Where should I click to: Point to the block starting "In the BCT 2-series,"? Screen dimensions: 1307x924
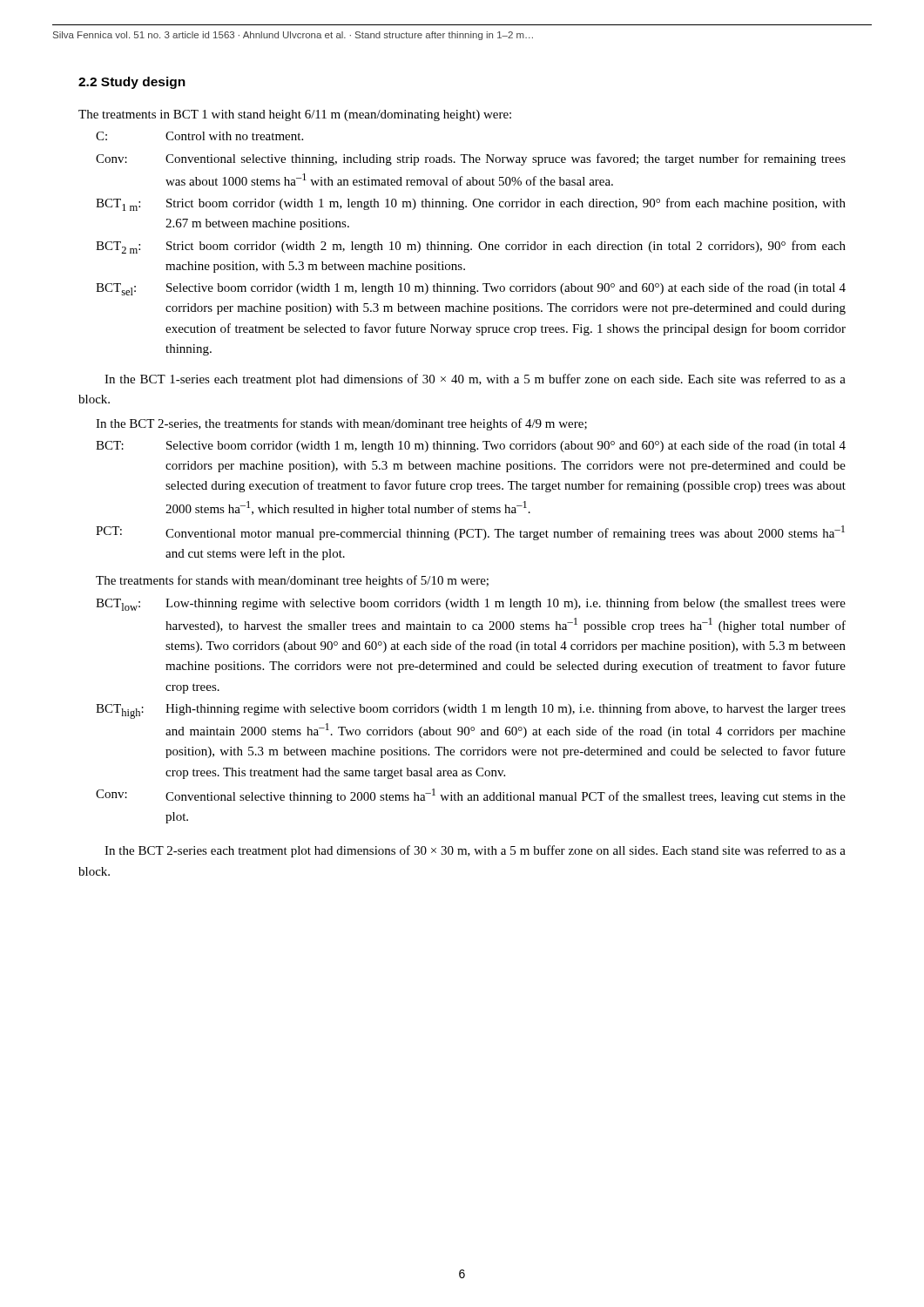(x=462, y=424)
